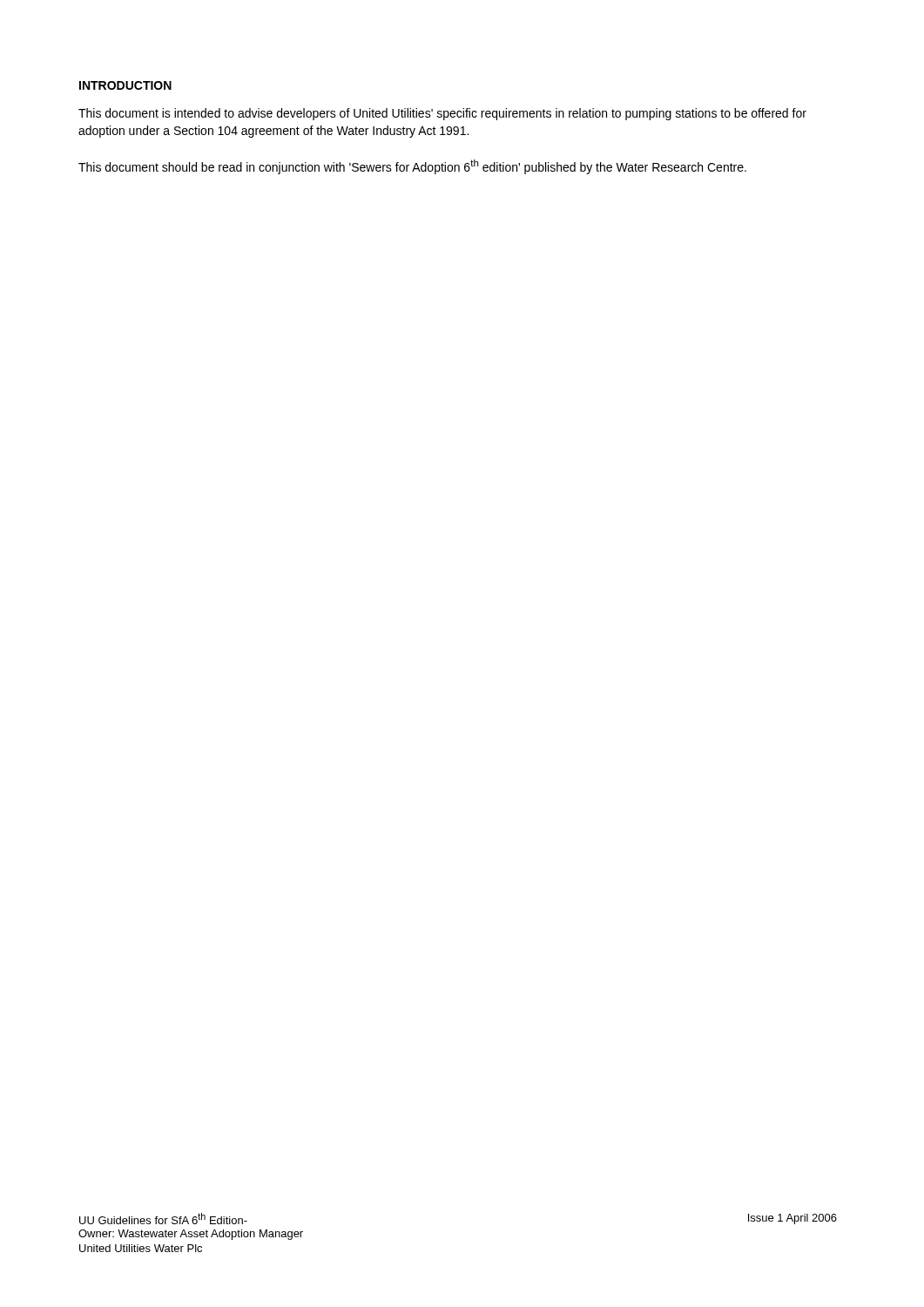The width and height of the screenshot is (924, 1307).
Task: Click the passage that begins "This document is"
Action: click(x=442, y=122)
